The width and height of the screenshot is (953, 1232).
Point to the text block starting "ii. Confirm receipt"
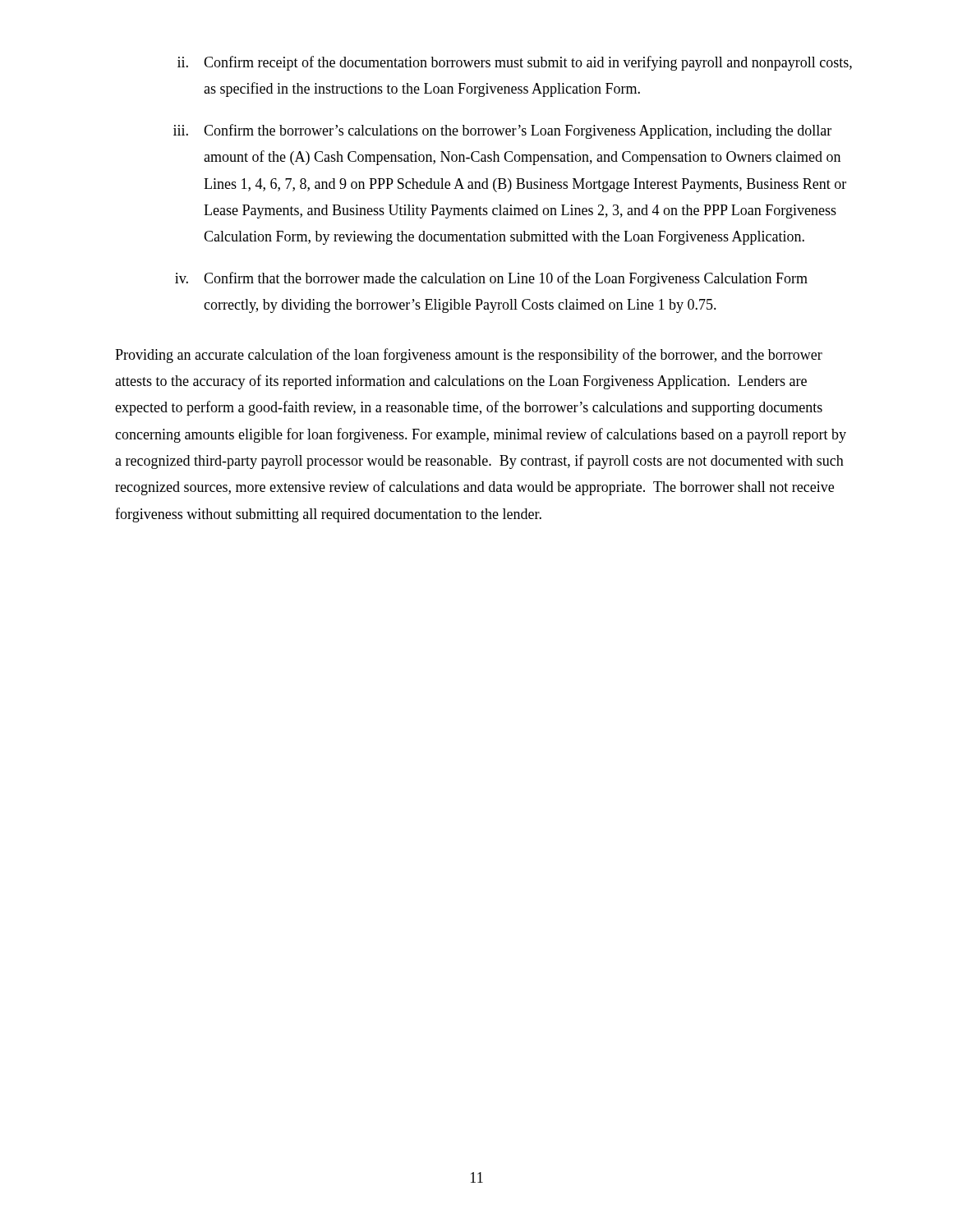coord(485,76)
